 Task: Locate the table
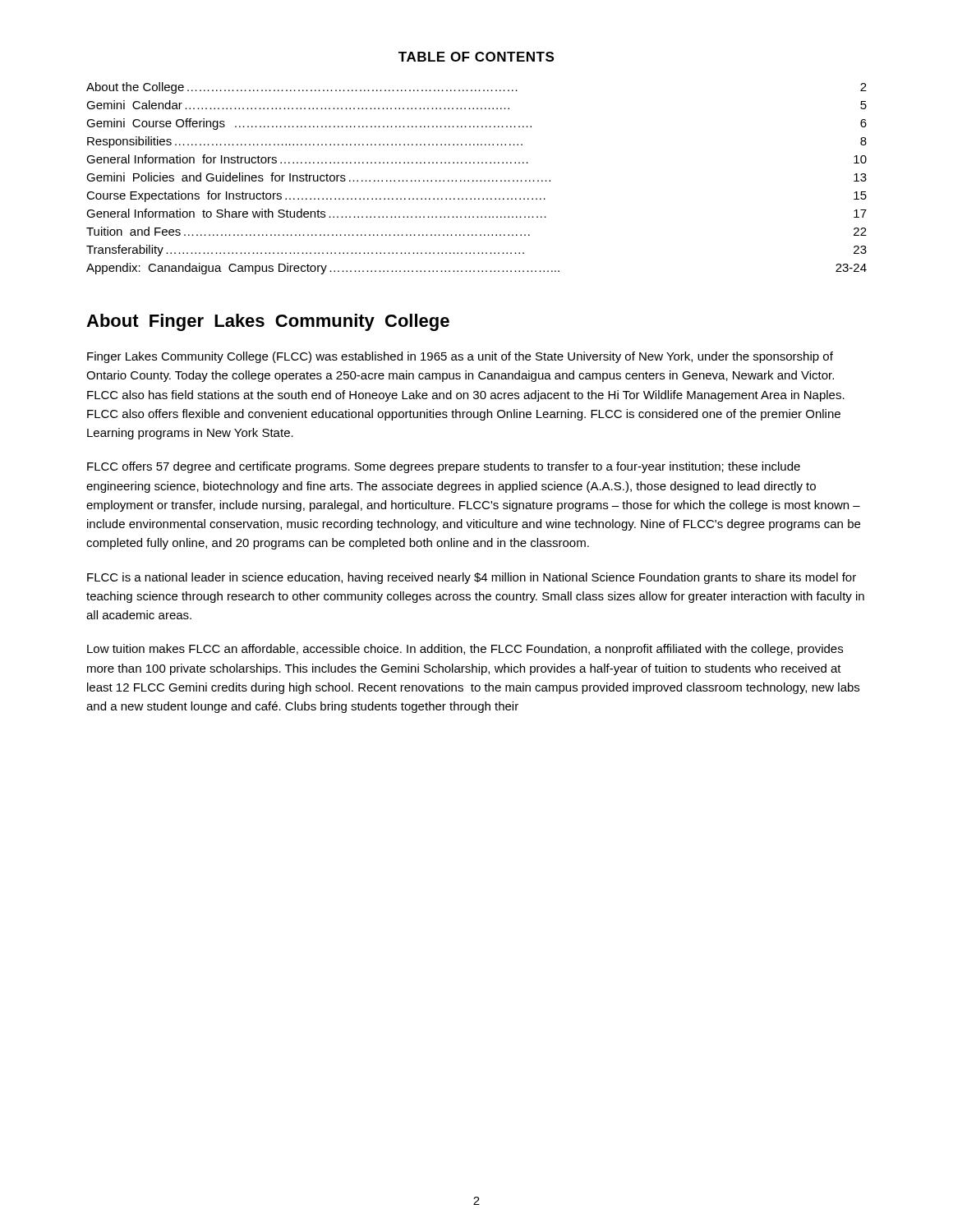pyautogui.click(x=476, y=177)
